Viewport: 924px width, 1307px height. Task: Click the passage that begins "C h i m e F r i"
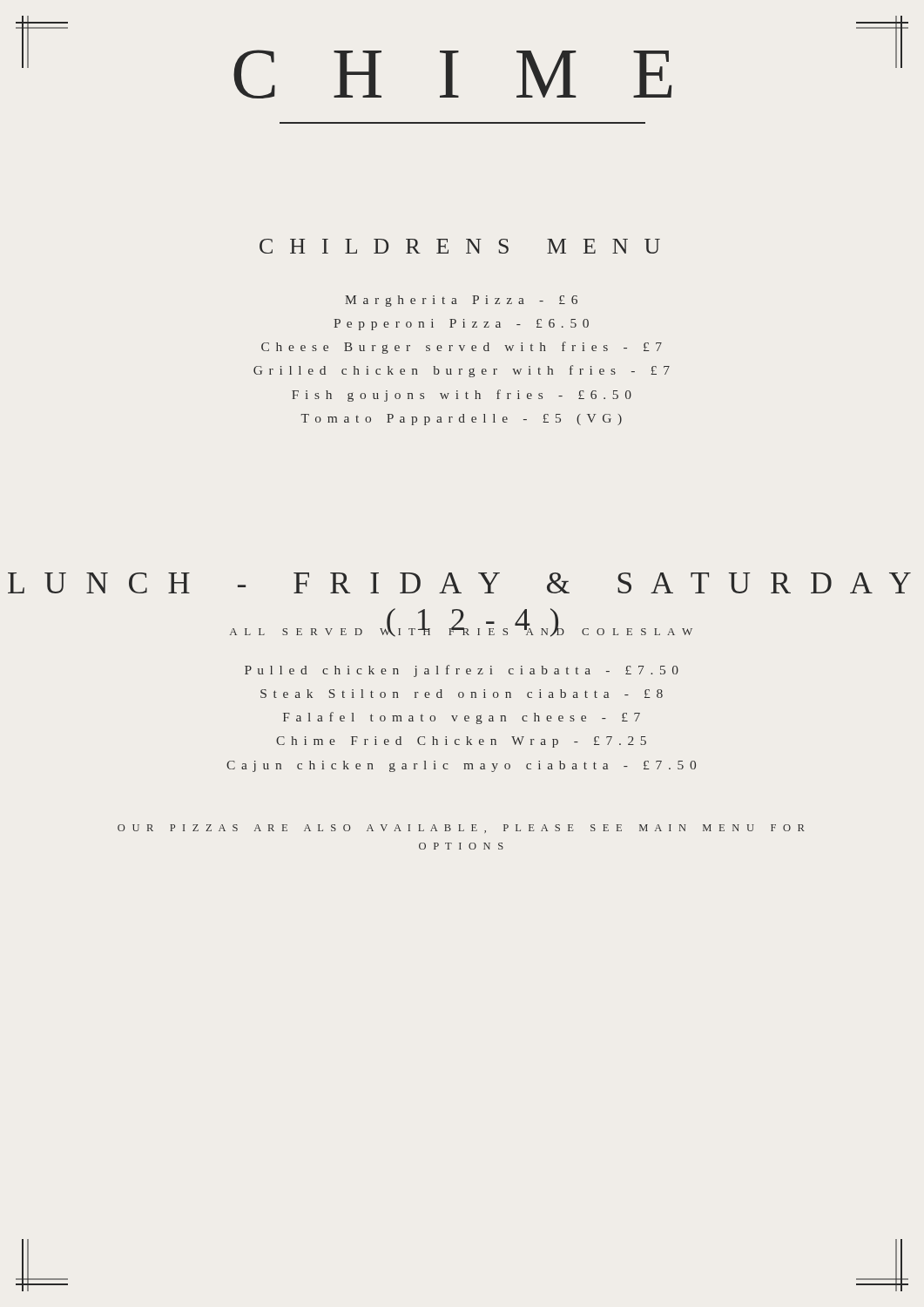click(x=462, y=740)
